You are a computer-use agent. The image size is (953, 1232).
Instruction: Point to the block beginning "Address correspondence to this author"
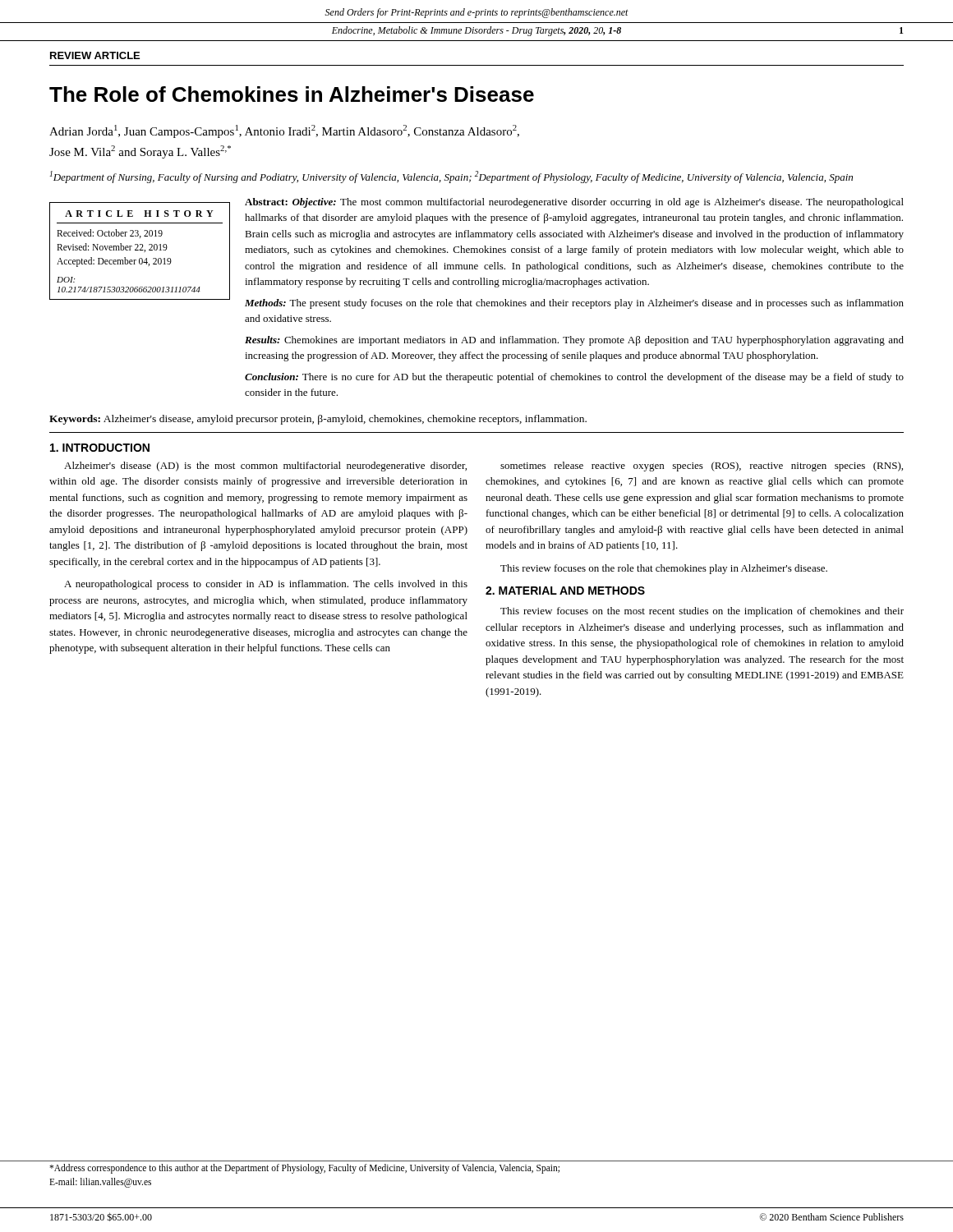305,1175
